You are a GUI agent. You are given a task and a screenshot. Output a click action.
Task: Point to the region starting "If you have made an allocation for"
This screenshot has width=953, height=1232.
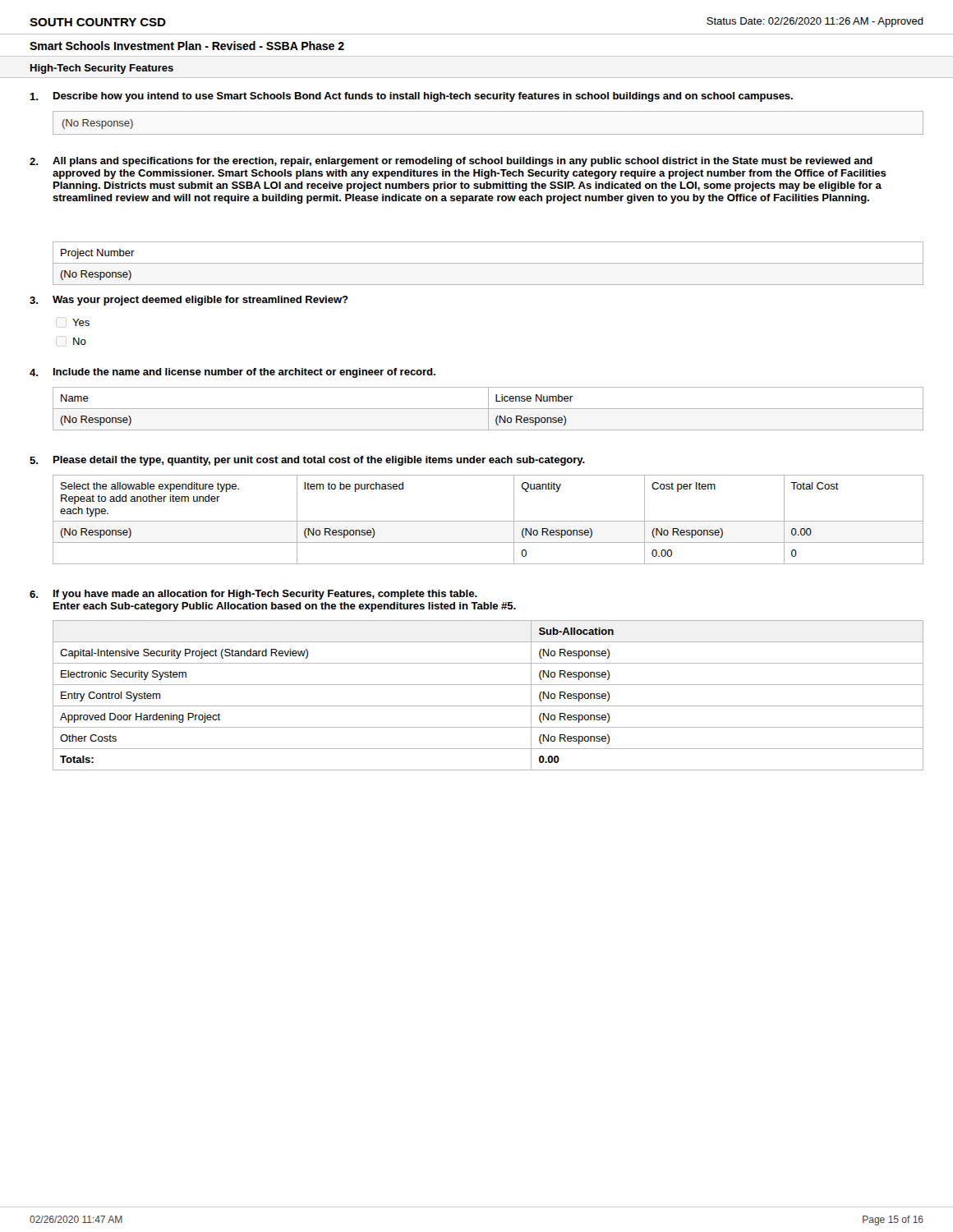click(x=284, y=600)
